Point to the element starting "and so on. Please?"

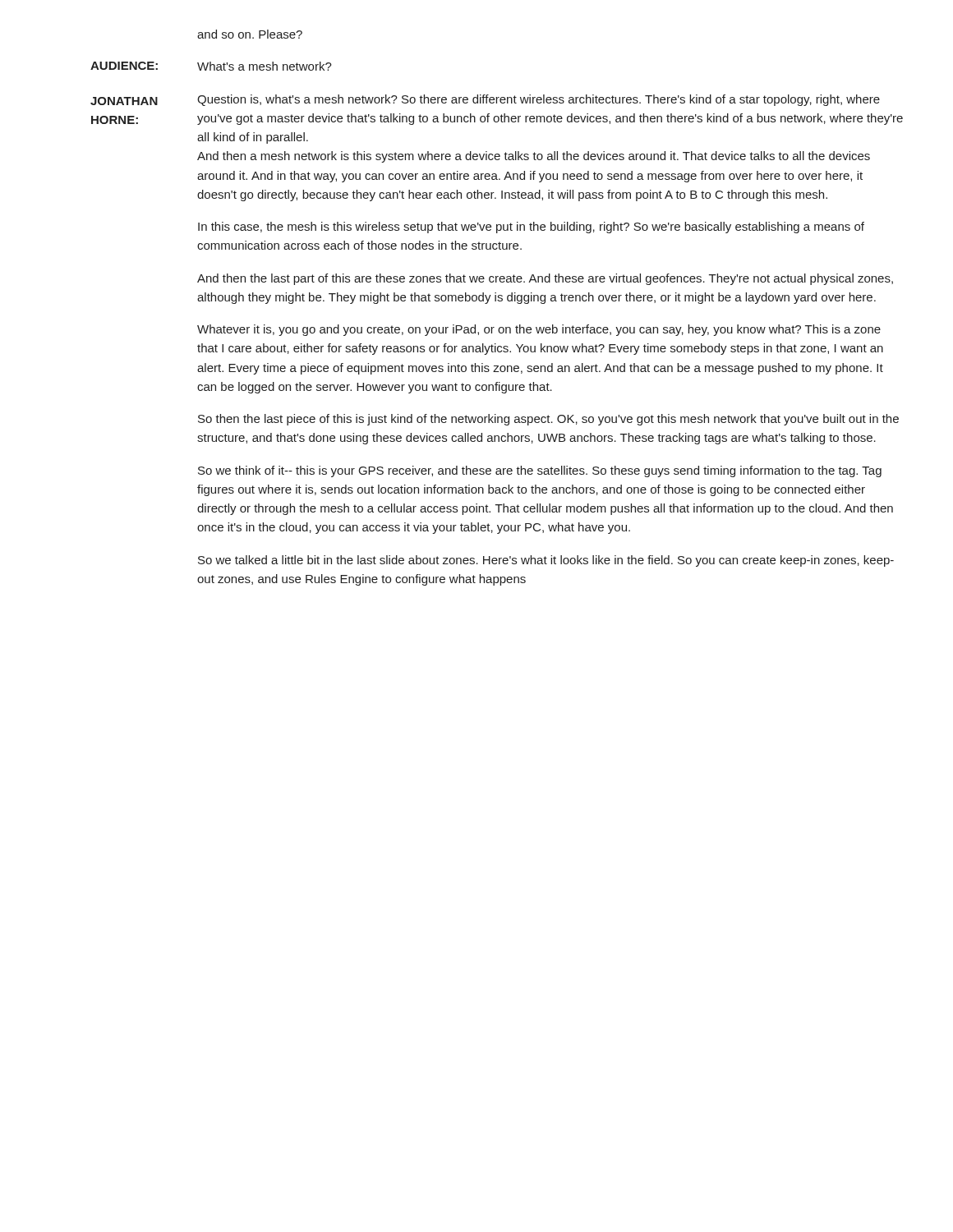250,34
